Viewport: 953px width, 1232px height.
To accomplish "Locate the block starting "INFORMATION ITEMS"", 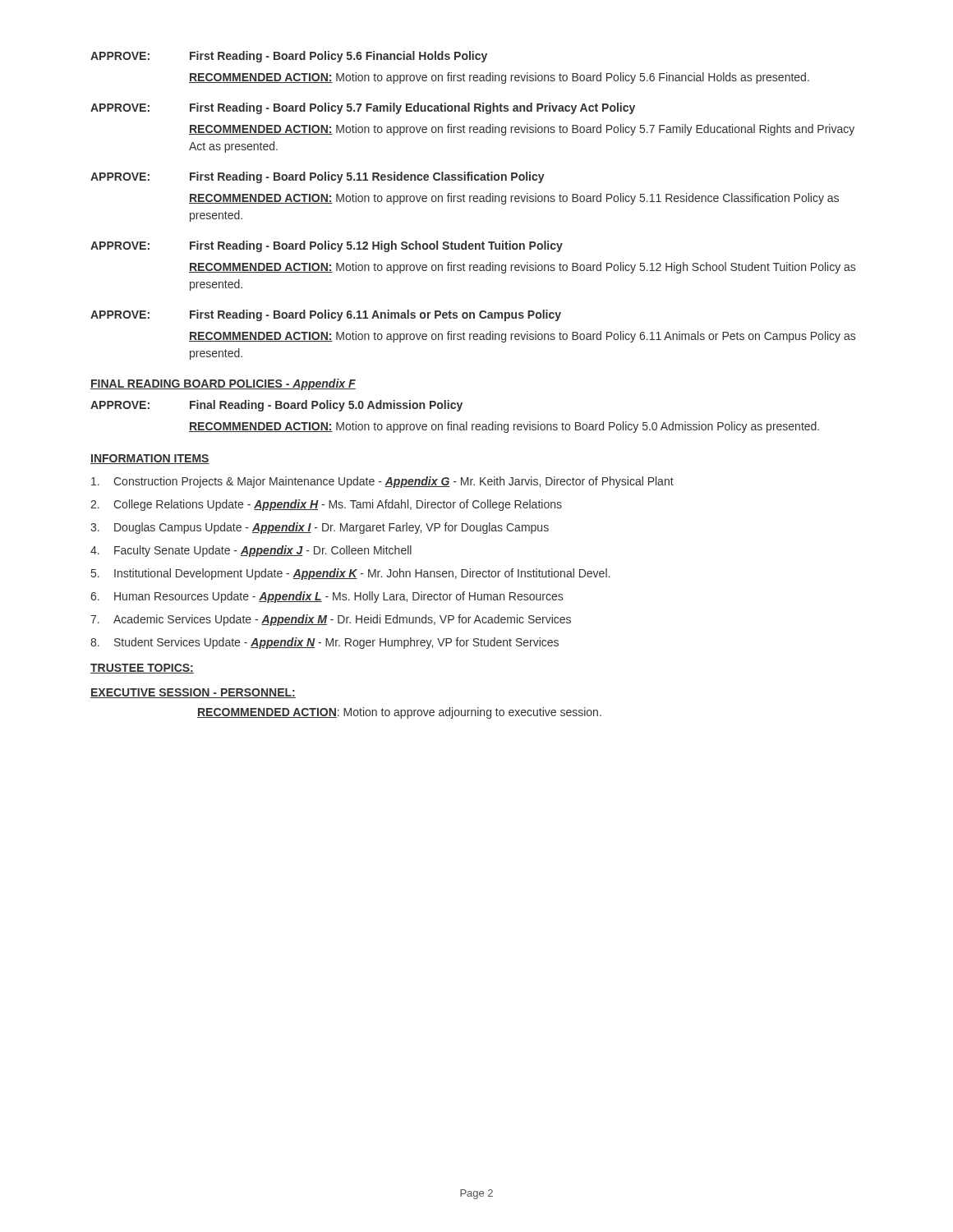I will pyautogui.click(x=150, y=458).
